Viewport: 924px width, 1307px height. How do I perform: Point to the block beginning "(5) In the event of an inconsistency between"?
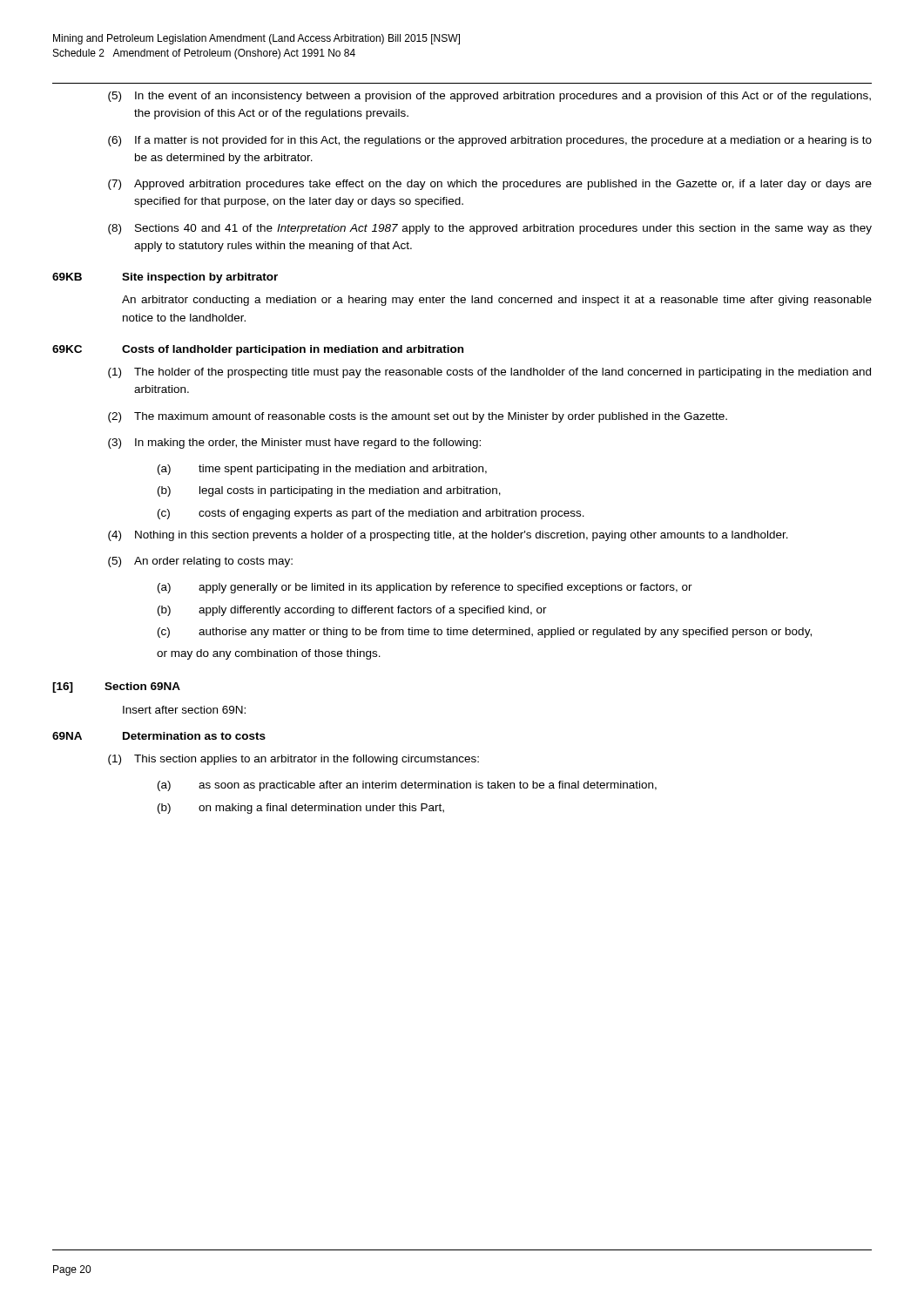(x=462, y=105)
